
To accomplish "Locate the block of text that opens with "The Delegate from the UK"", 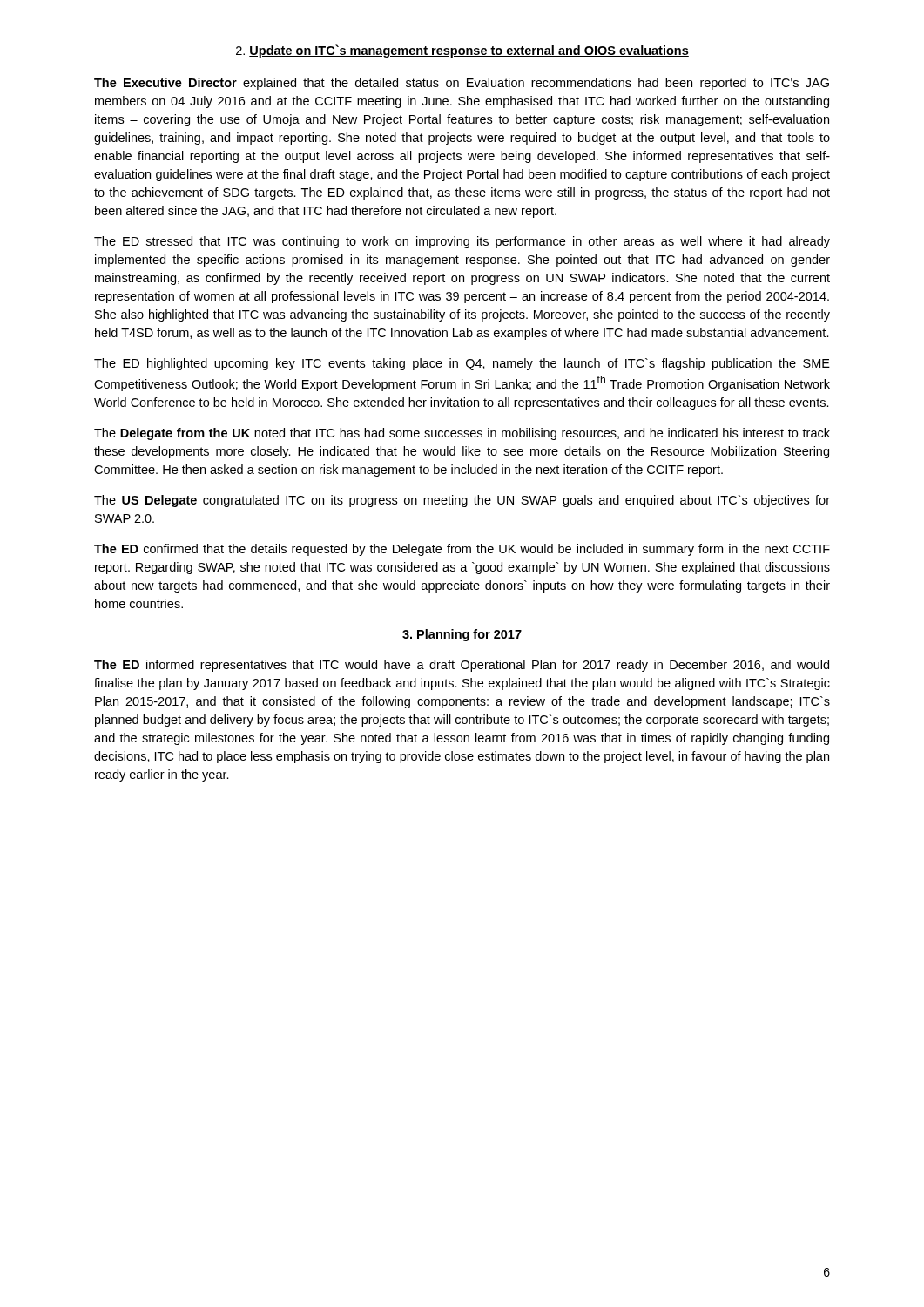I will click(x=462, y=452).
